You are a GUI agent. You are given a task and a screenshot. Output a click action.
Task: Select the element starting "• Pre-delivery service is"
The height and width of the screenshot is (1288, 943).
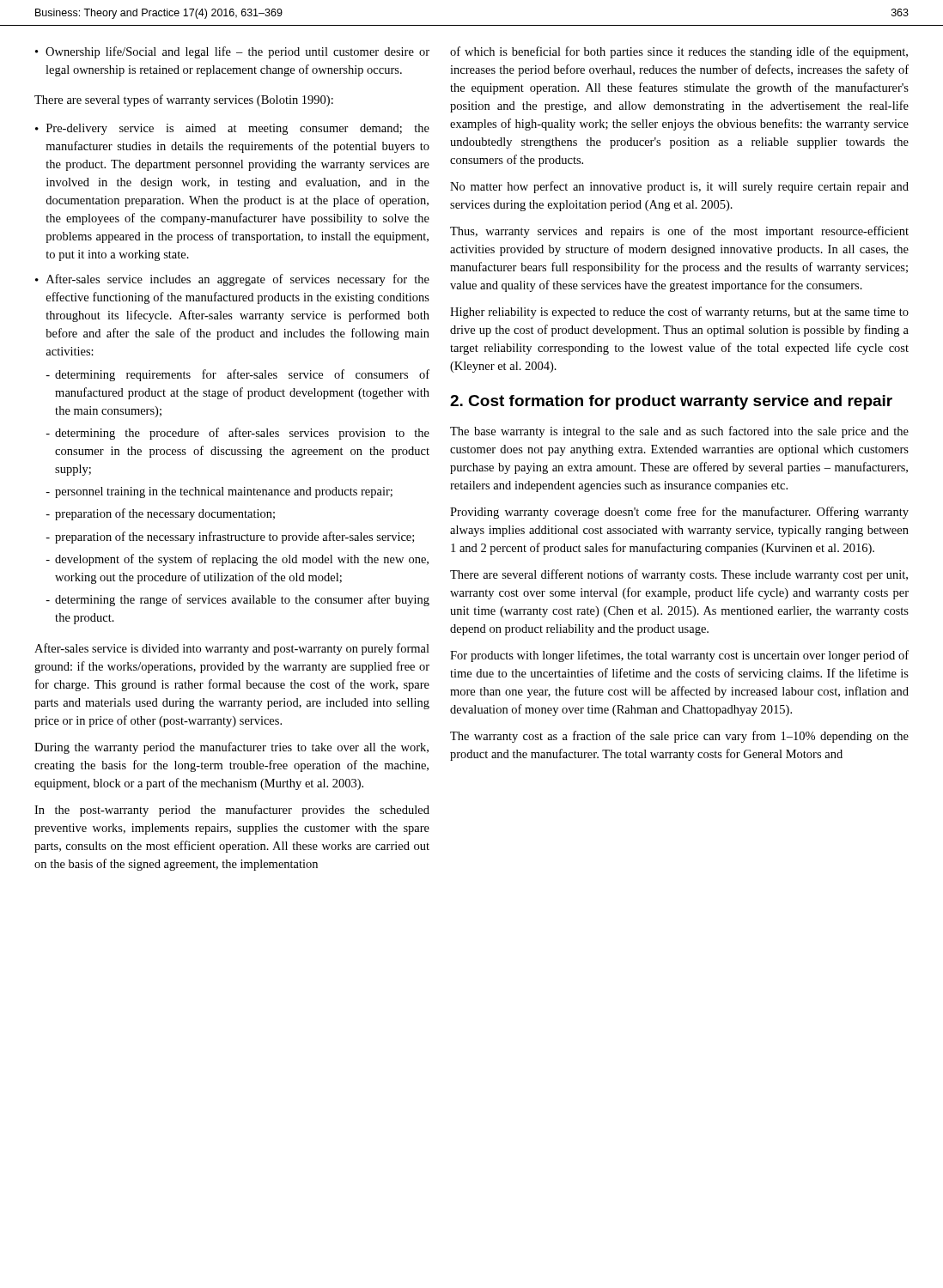[232, 192]
